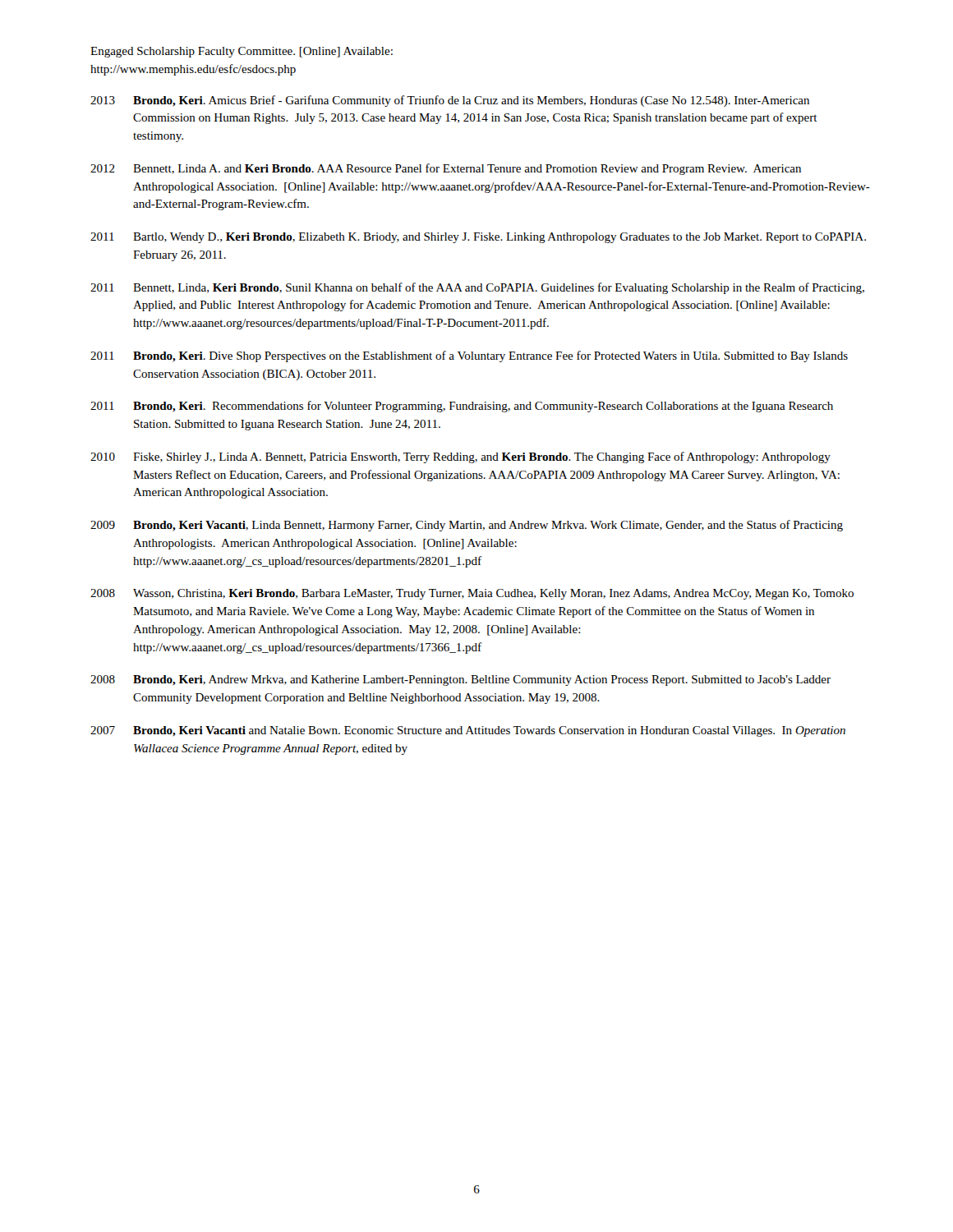Select the list item containing "2010 Fiske, Shirley J., Linda"
Viewport: 953px width, 1232px height.
[x=481, y=475]
